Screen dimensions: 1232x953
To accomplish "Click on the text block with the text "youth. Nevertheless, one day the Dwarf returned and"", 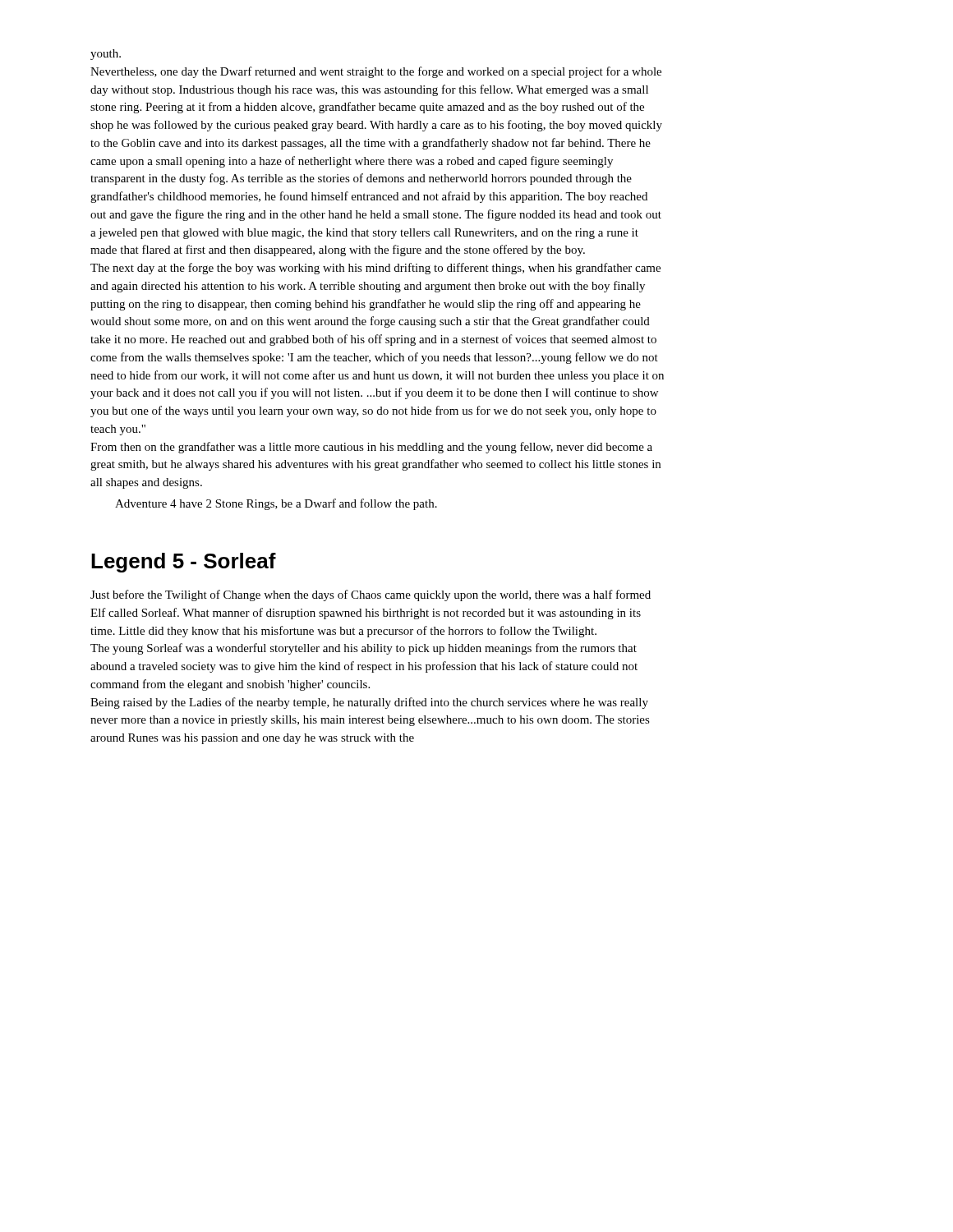I will 378,269.
